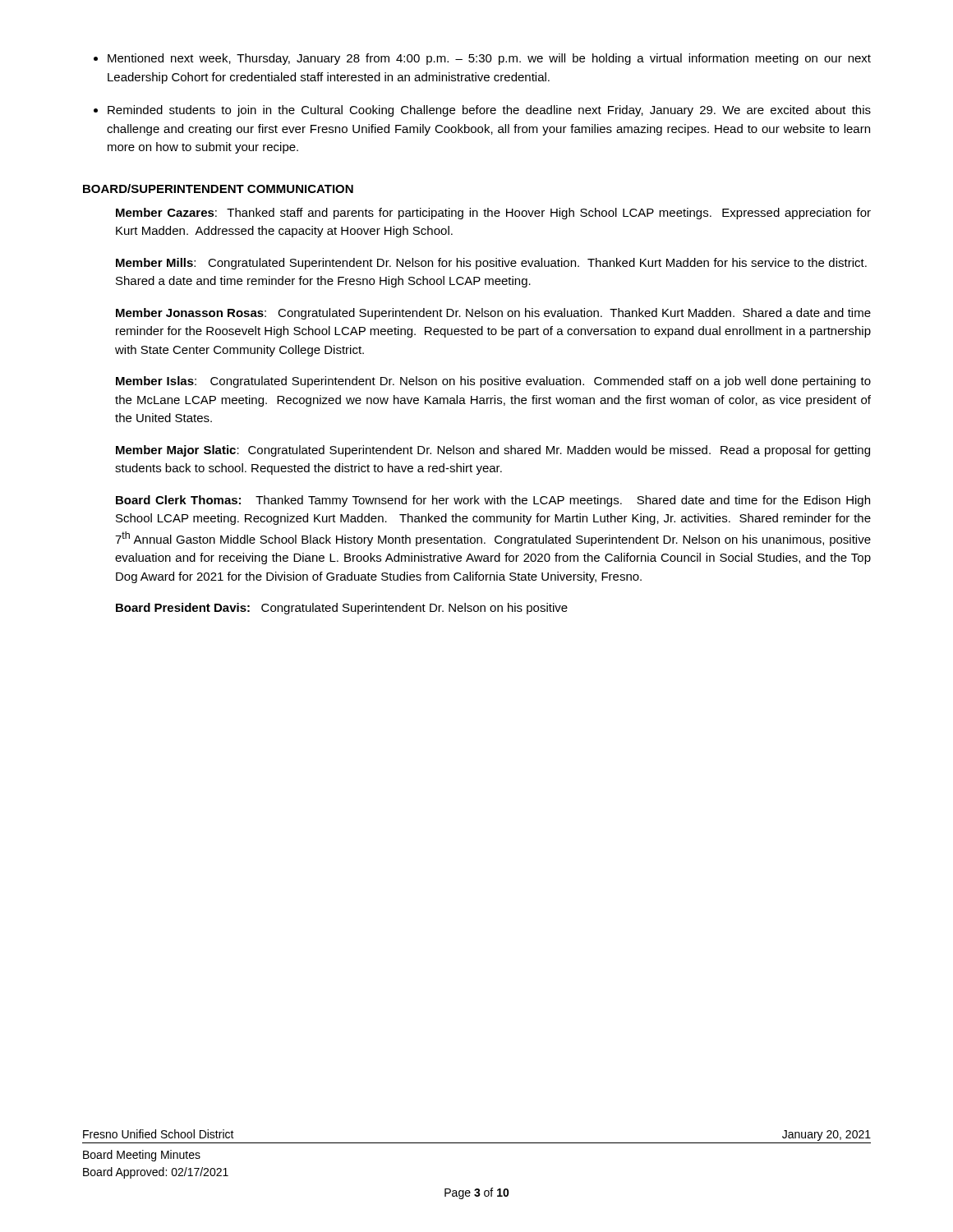Viewport: 953px width, 1232px height.
Task: Click the passage that begins "Member Mills: Congratulated Superintendent Dr. Nelson for"
Action: click(493, 271)
